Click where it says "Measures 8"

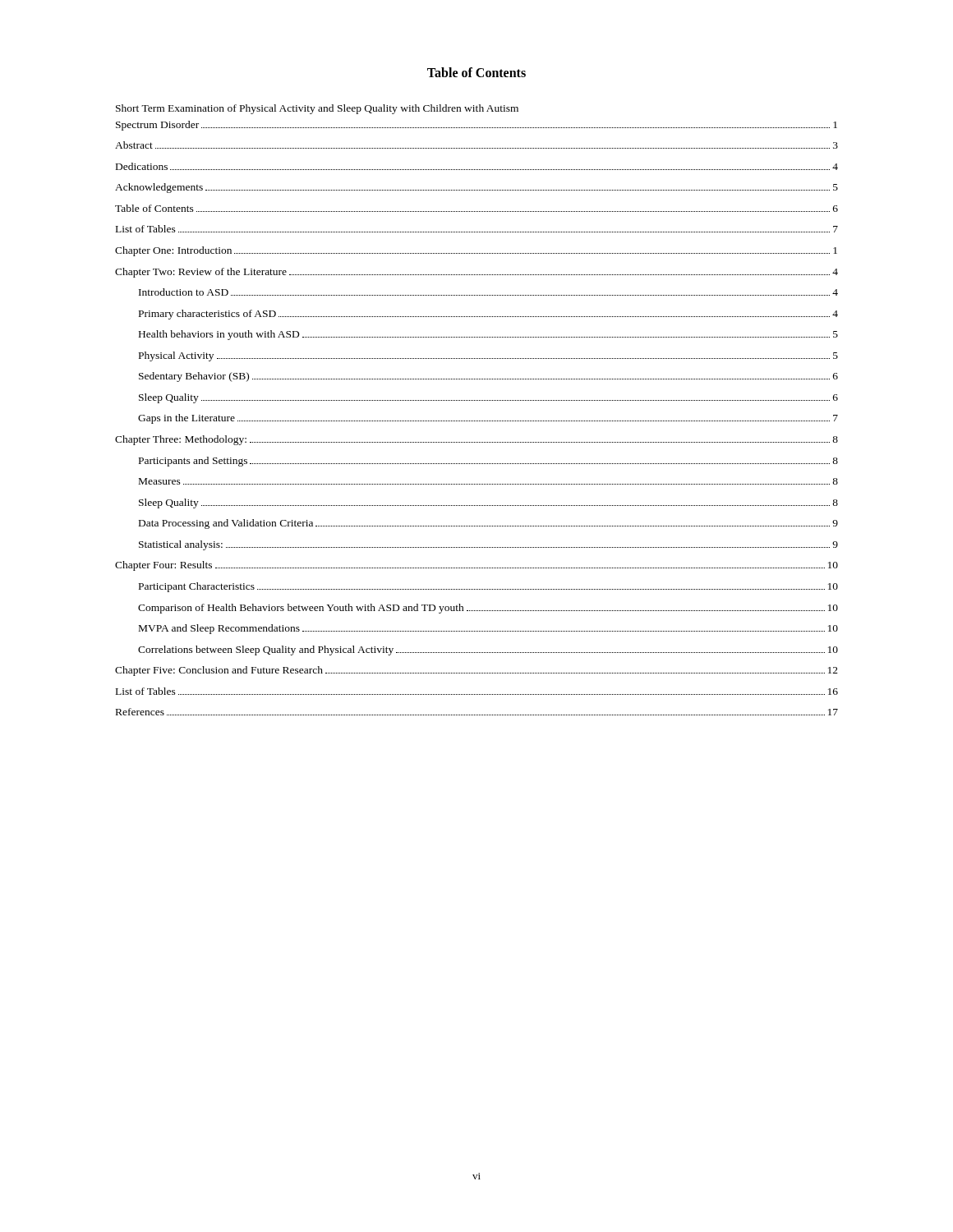[x=488, y=481]
